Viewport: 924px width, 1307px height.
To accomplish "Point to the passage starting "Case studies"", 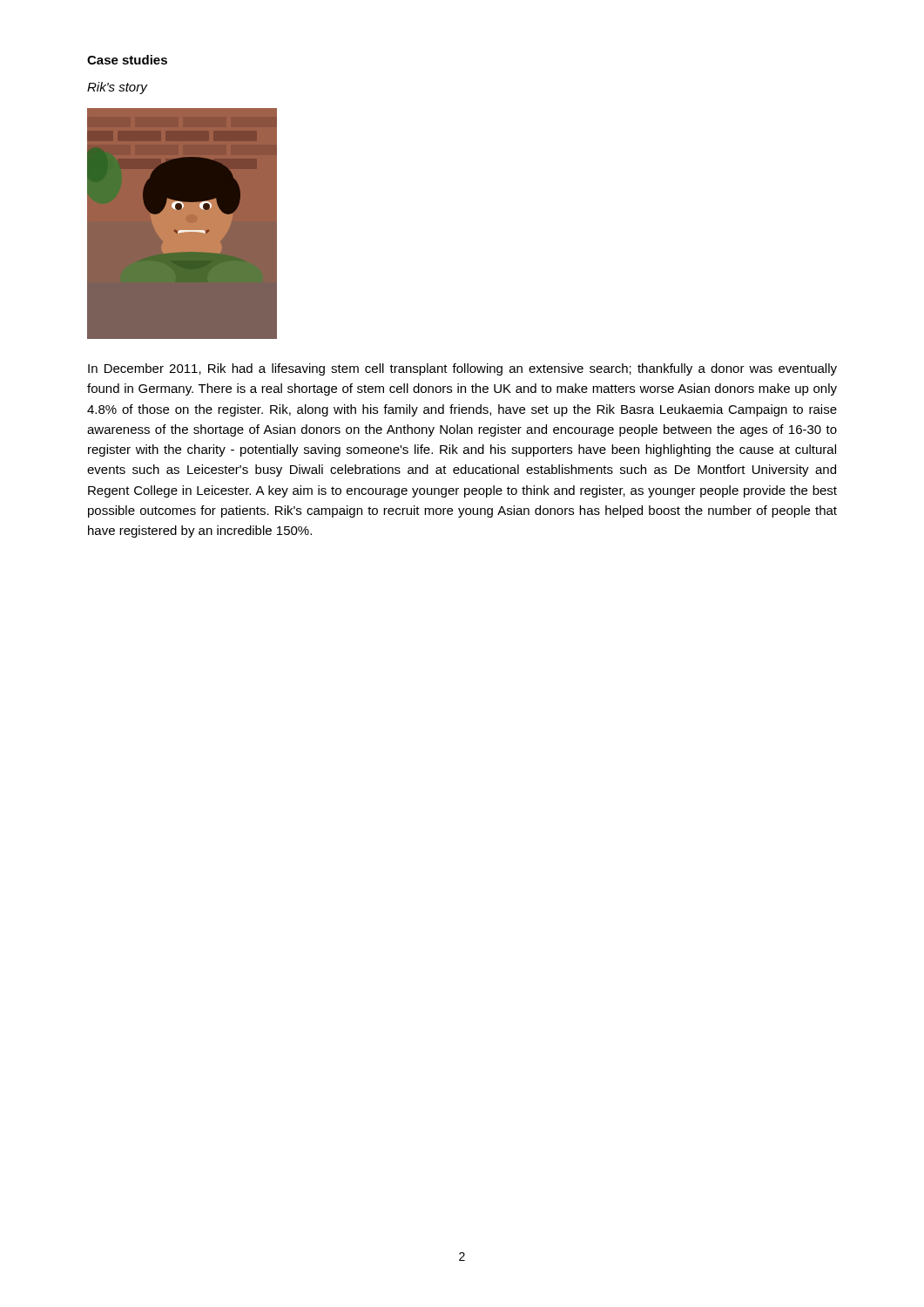I will [x=127, y=60].
